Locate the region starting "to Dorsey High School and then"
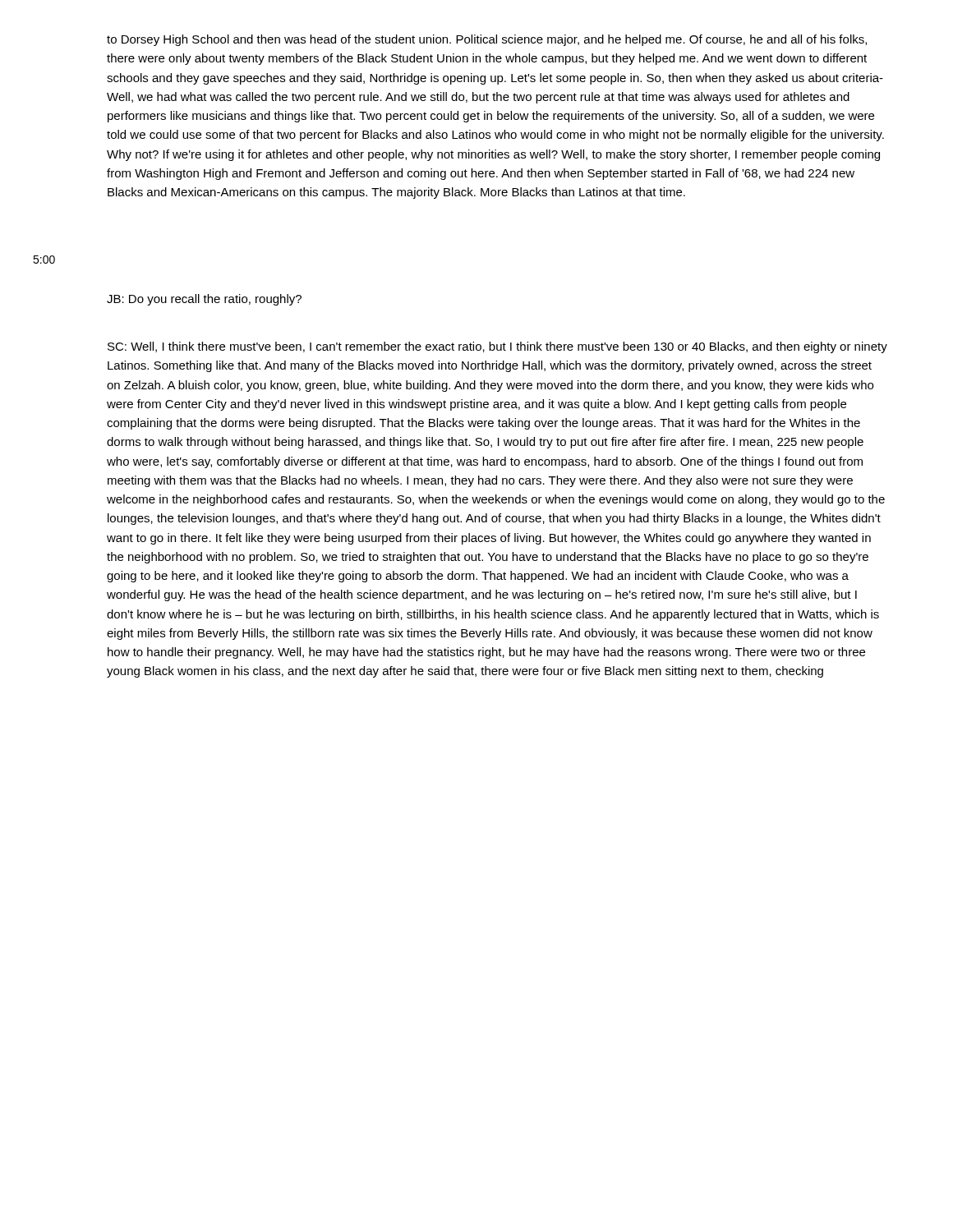Image resolution: width=953 pixels, height=1232 pixels. tap(496, 115)
